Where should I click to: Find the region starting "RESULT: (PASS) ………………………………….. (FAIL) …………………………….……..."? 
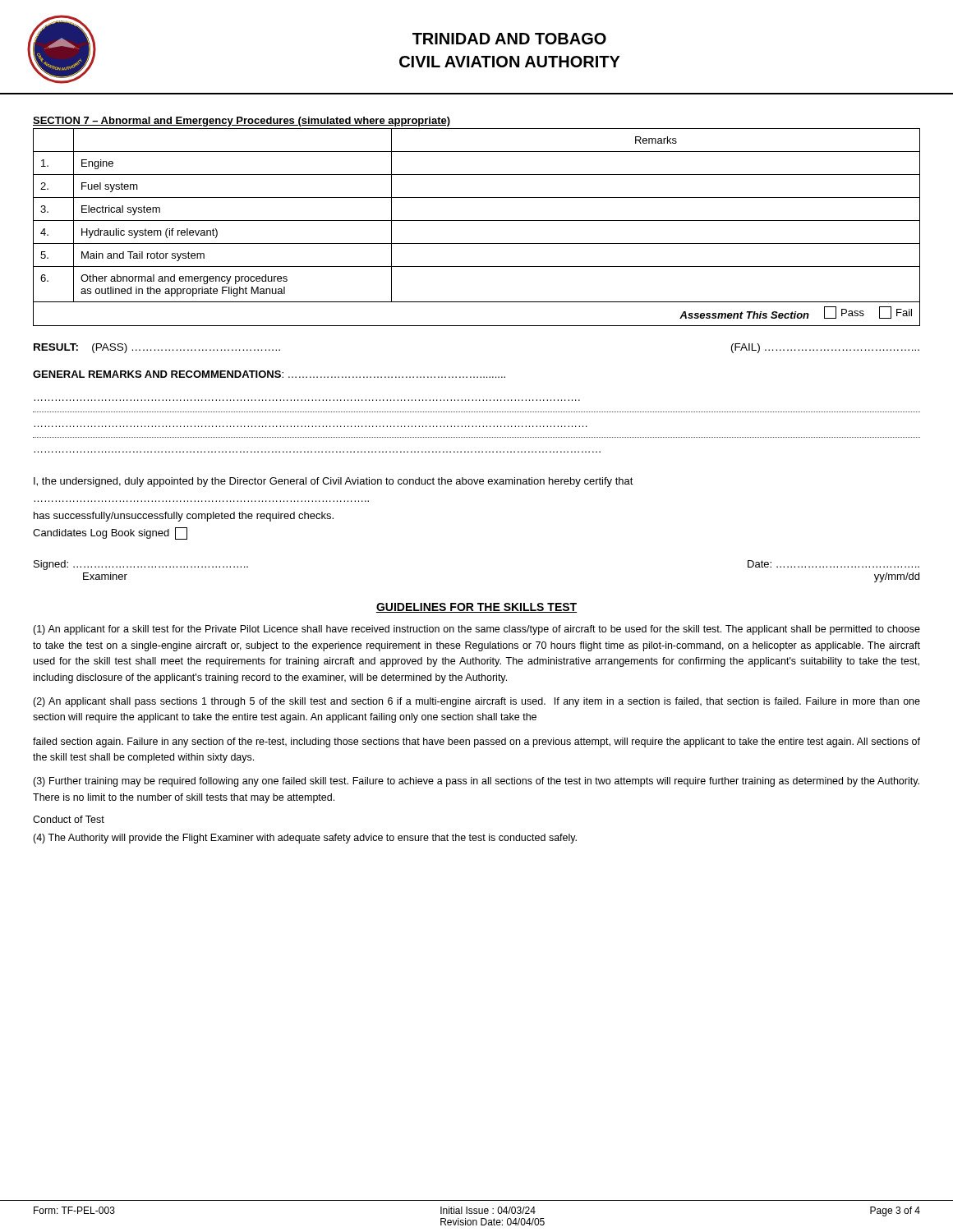pyautogui.click(x=60, y=349)
